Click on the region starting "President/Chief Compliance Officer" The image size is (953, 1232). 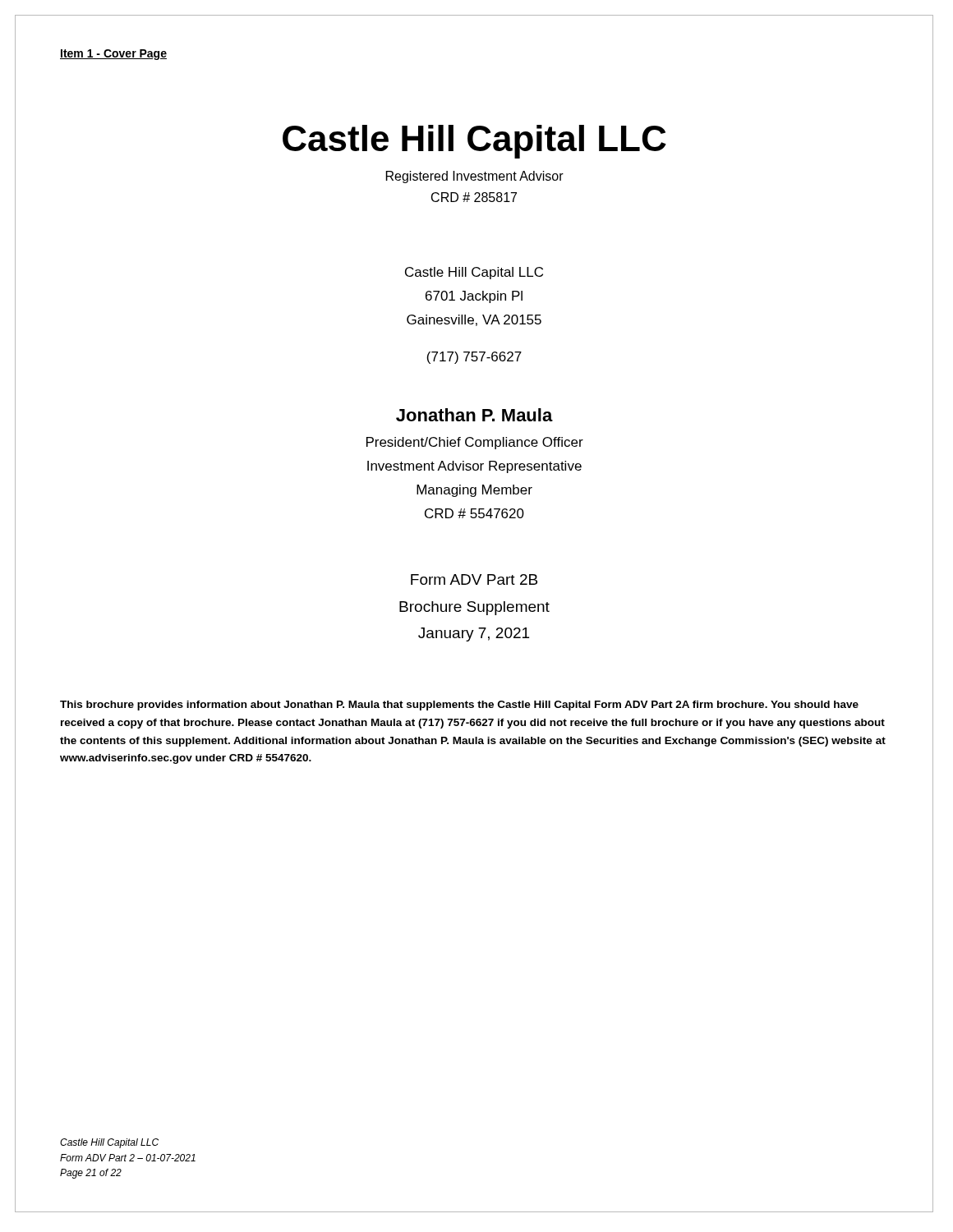click(474, 478)
